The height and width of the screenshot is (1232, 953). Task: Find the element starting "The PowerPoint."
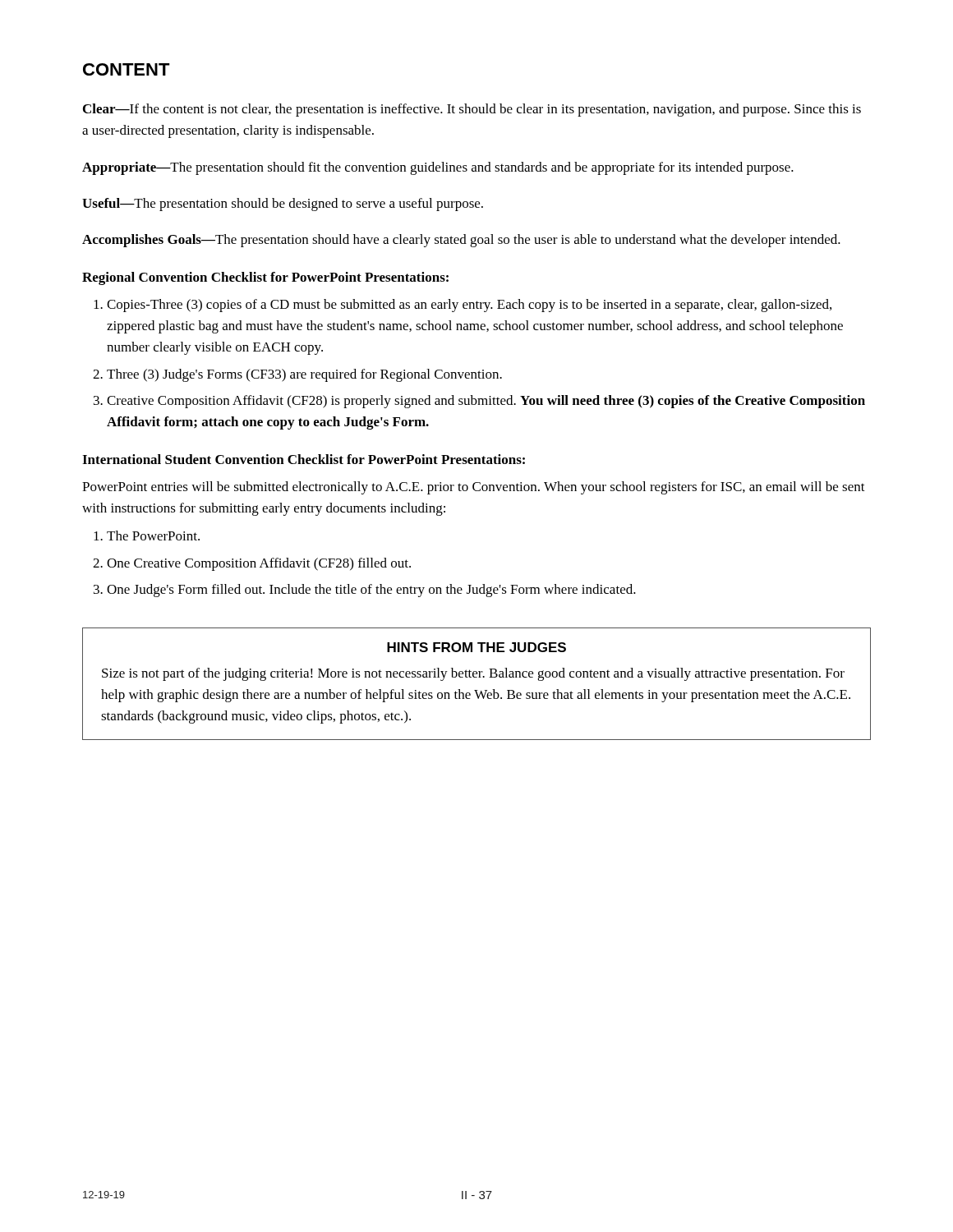154,536
